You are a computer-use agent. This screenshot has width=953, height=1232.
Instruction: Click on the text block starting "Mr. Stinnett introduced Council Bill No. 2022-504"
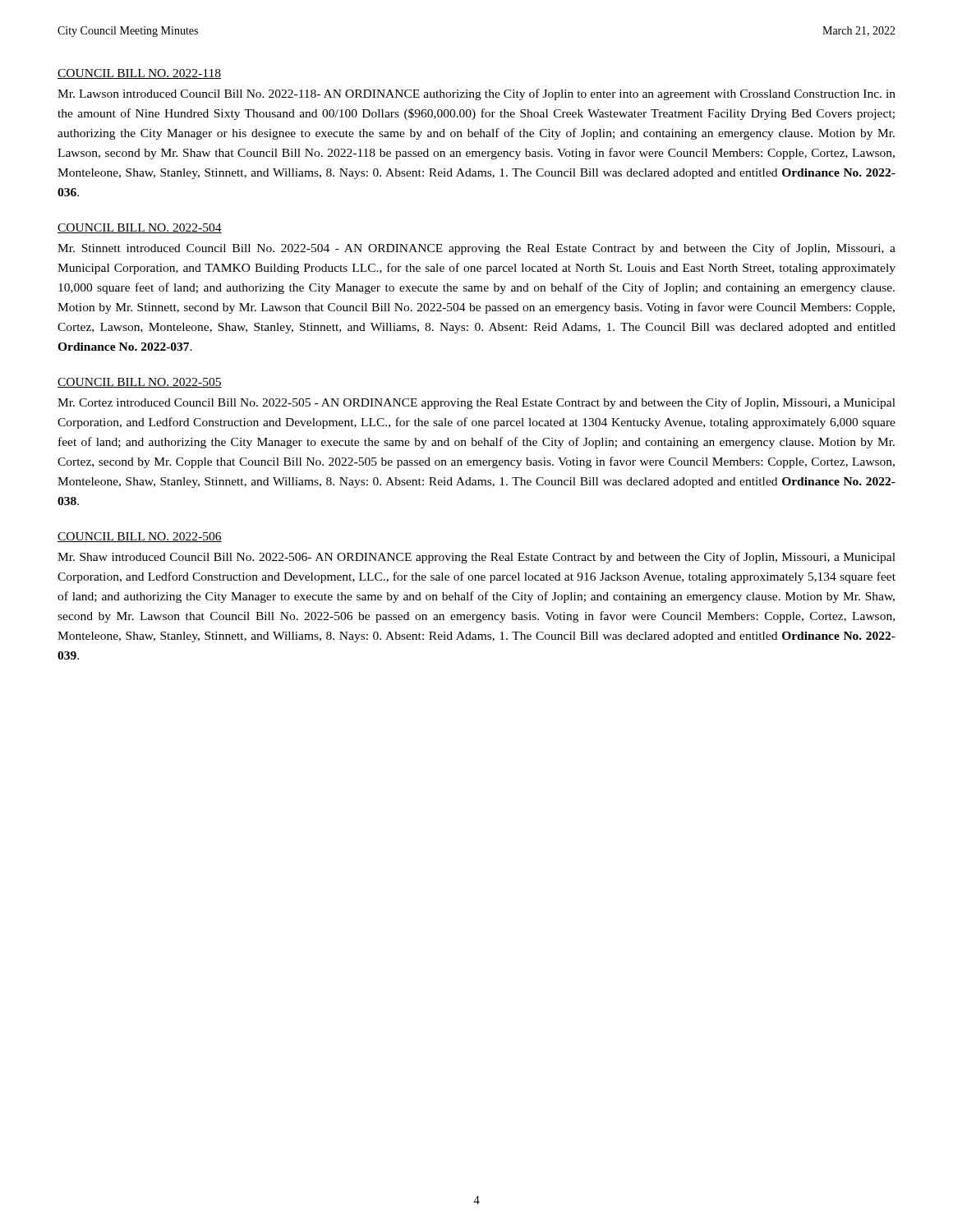tap(476, 297)
